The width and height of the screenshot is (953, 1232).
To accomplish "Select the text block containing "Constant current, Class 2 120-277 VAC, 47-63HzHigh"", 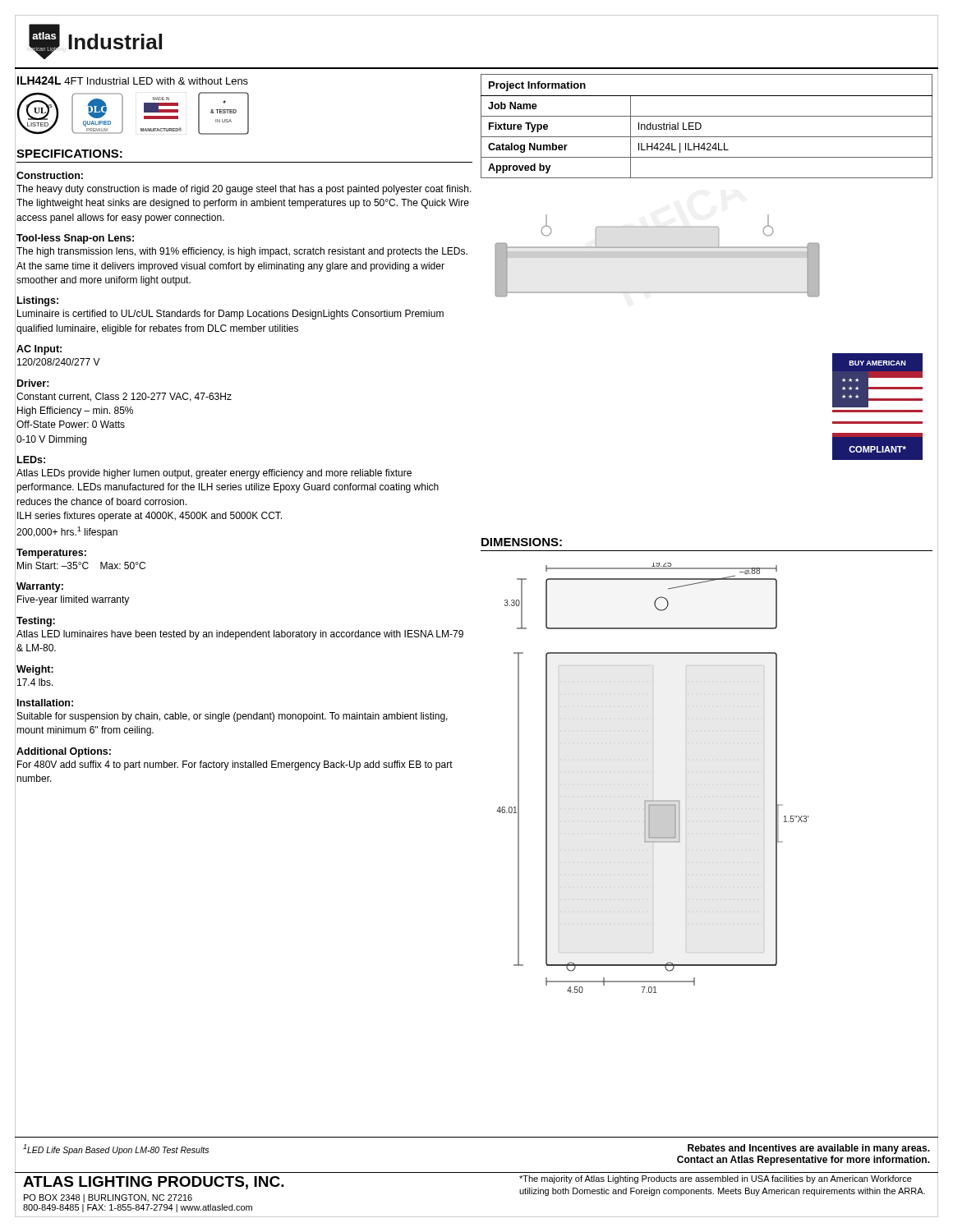I will pos(124,418).
